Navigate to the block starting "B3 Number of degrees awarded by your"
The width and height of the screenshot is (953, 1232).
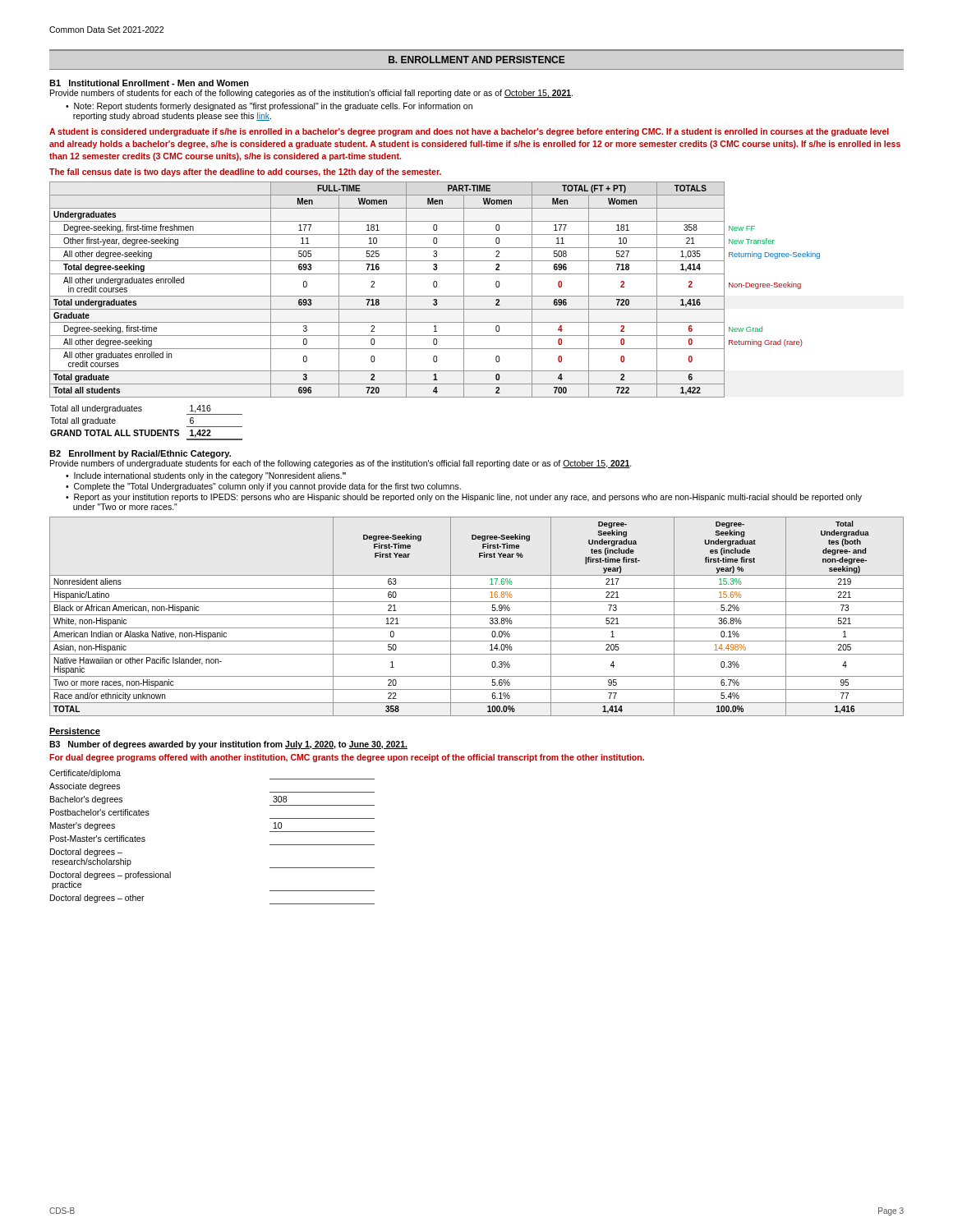(x=228, y=744)
